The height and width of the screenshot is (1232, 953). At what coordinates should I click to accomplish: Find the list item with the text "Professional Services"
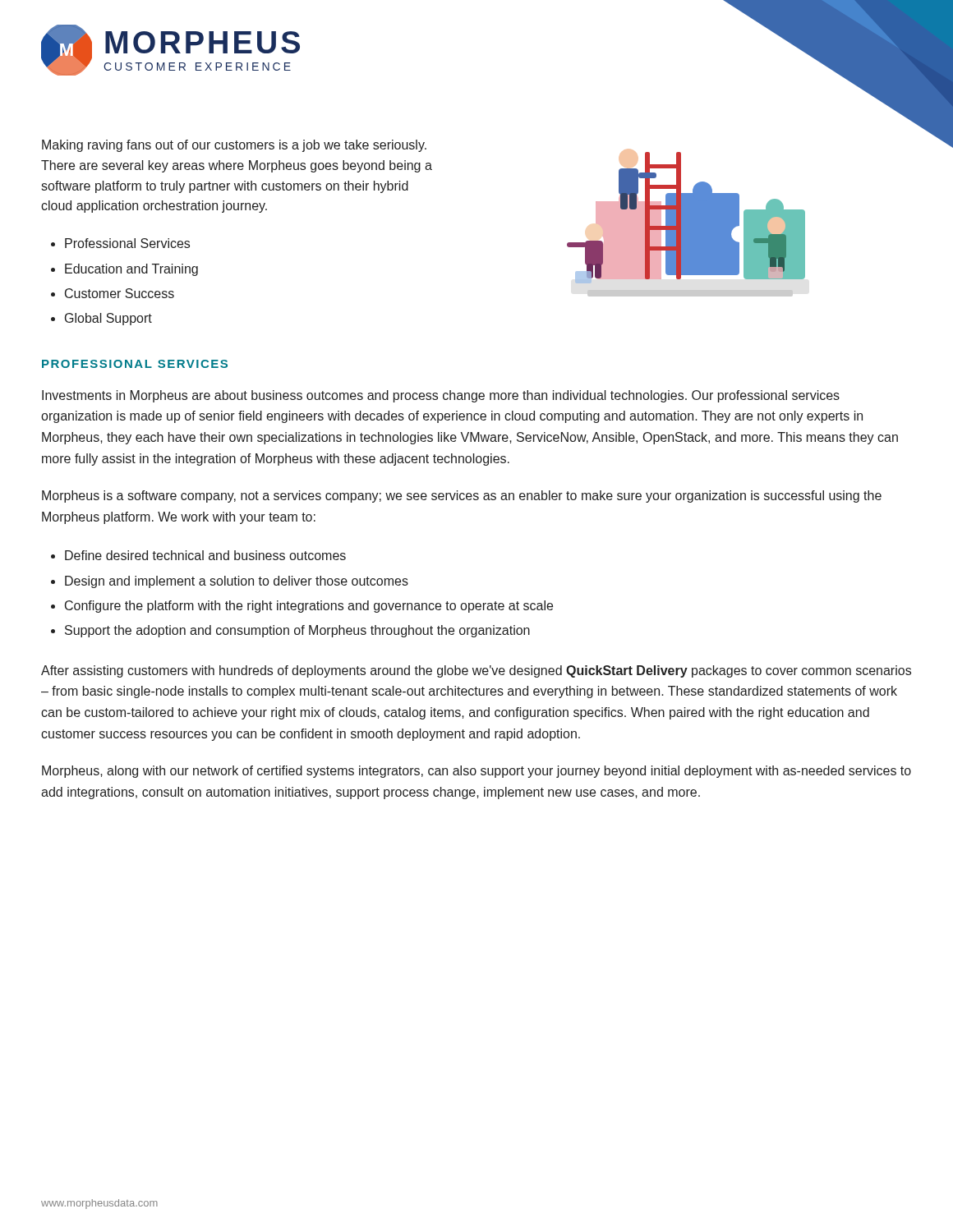tap(127, 244)
